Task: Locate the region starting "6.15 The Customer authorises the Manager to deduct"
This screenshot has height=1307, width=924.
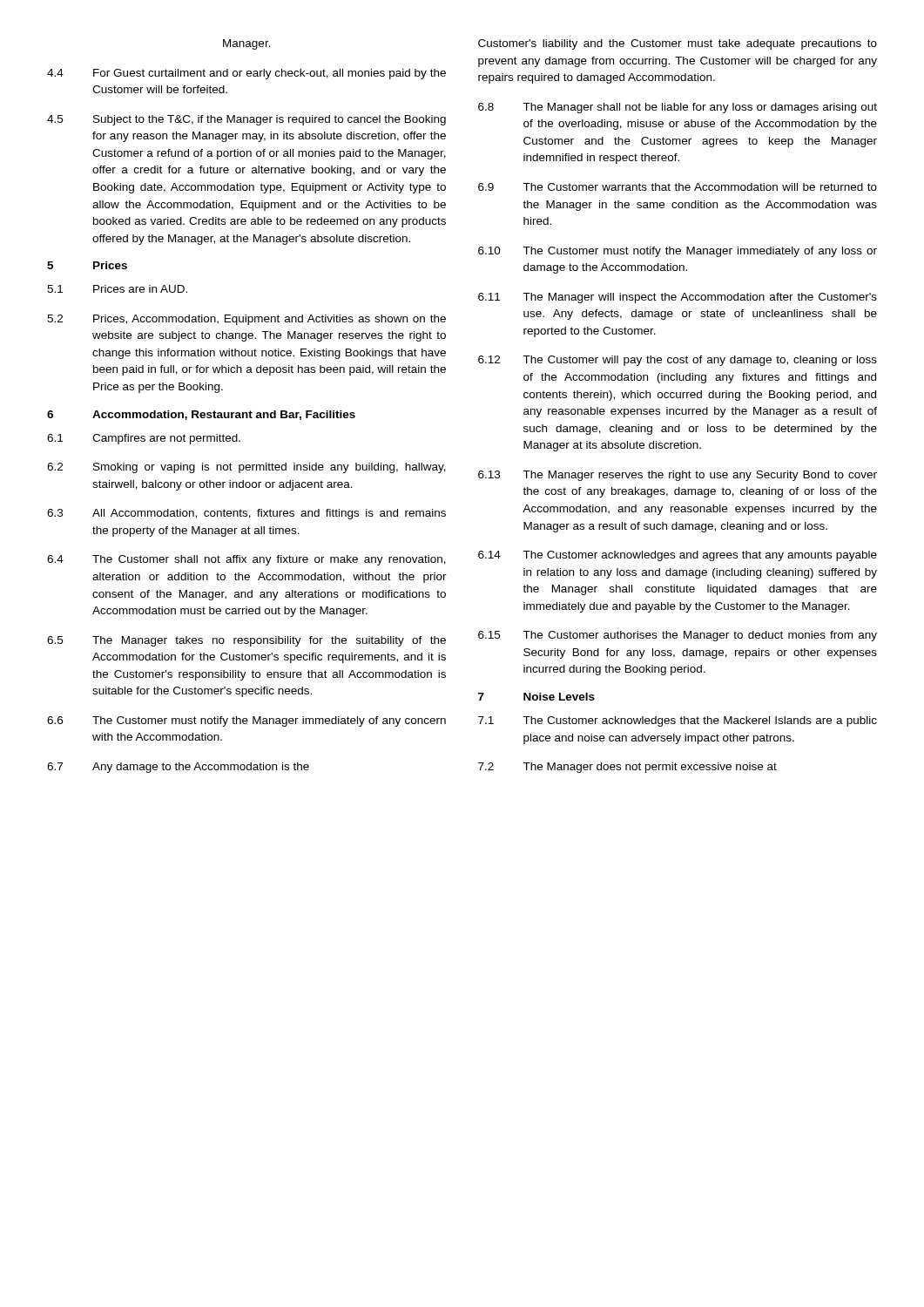Action: (677, 652)
